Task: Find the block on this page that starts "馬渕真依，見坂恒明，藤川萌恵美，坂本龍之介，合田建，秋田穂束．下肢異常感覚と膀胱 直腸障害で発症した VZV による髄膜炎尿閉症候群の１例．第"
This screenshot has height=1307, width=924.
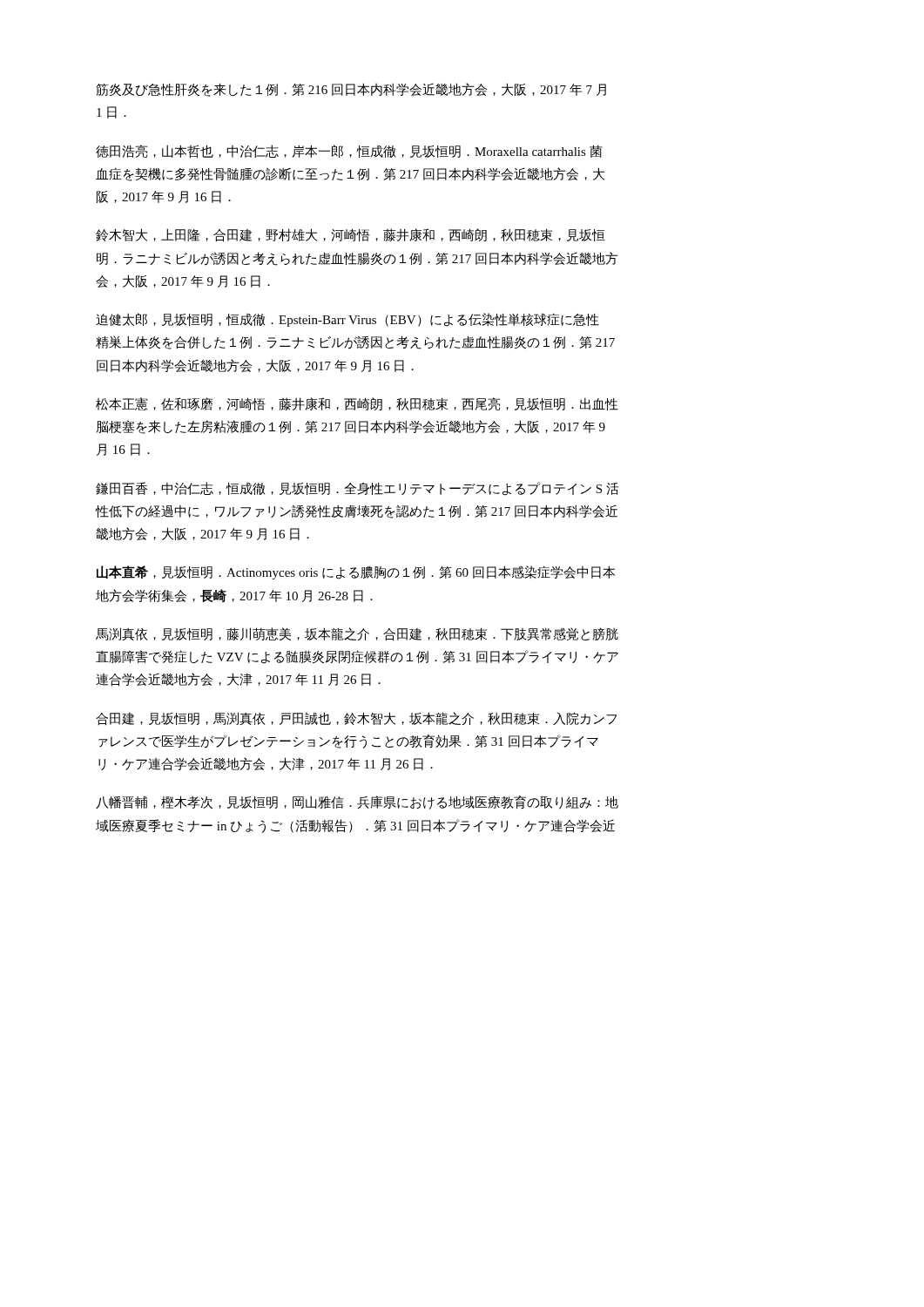Action: coord(357,657)
